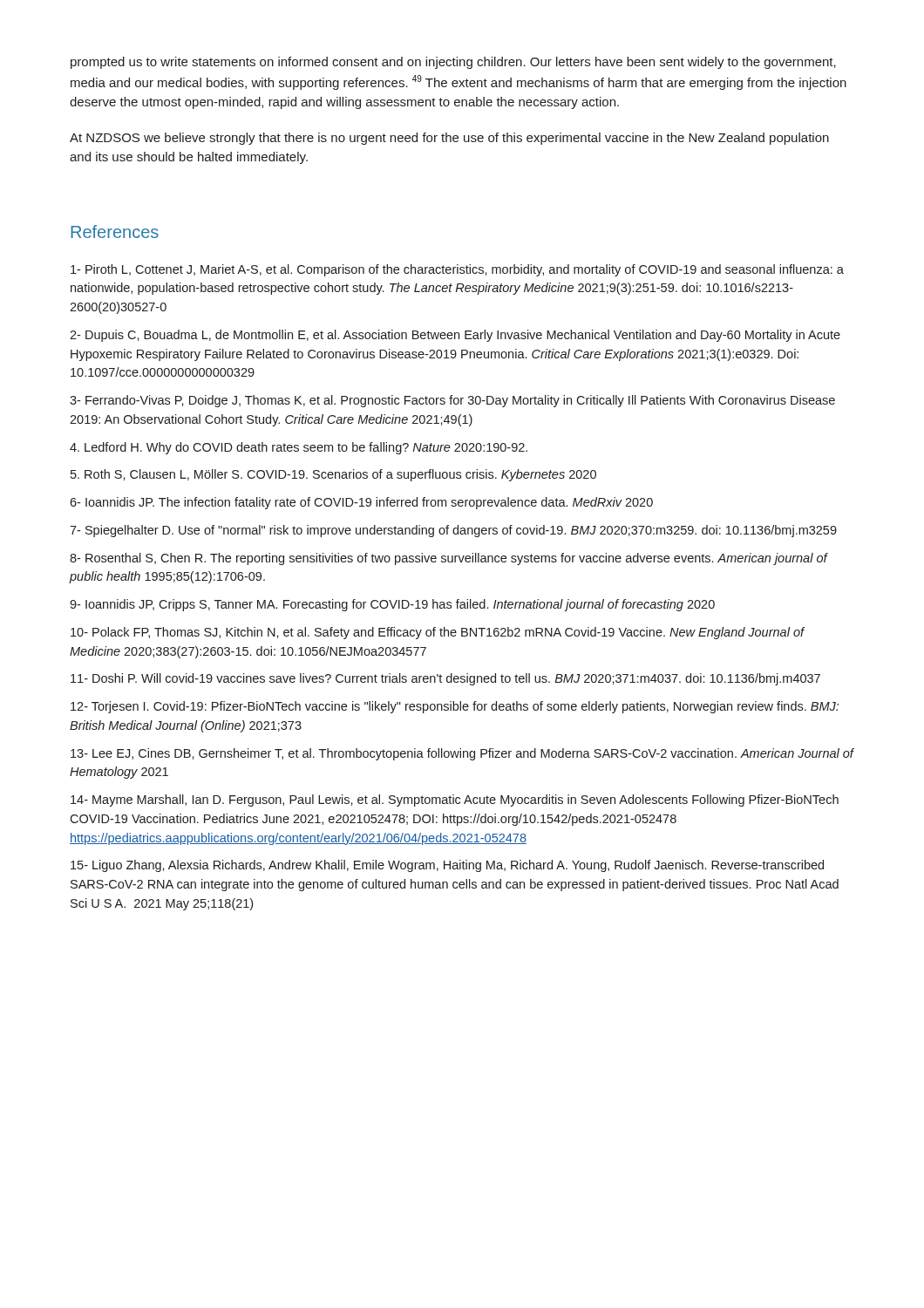Find the list item with the text "15- Liguo Zhang, Alexsia"
The image size is (924, 1308).
pos(454,884)
